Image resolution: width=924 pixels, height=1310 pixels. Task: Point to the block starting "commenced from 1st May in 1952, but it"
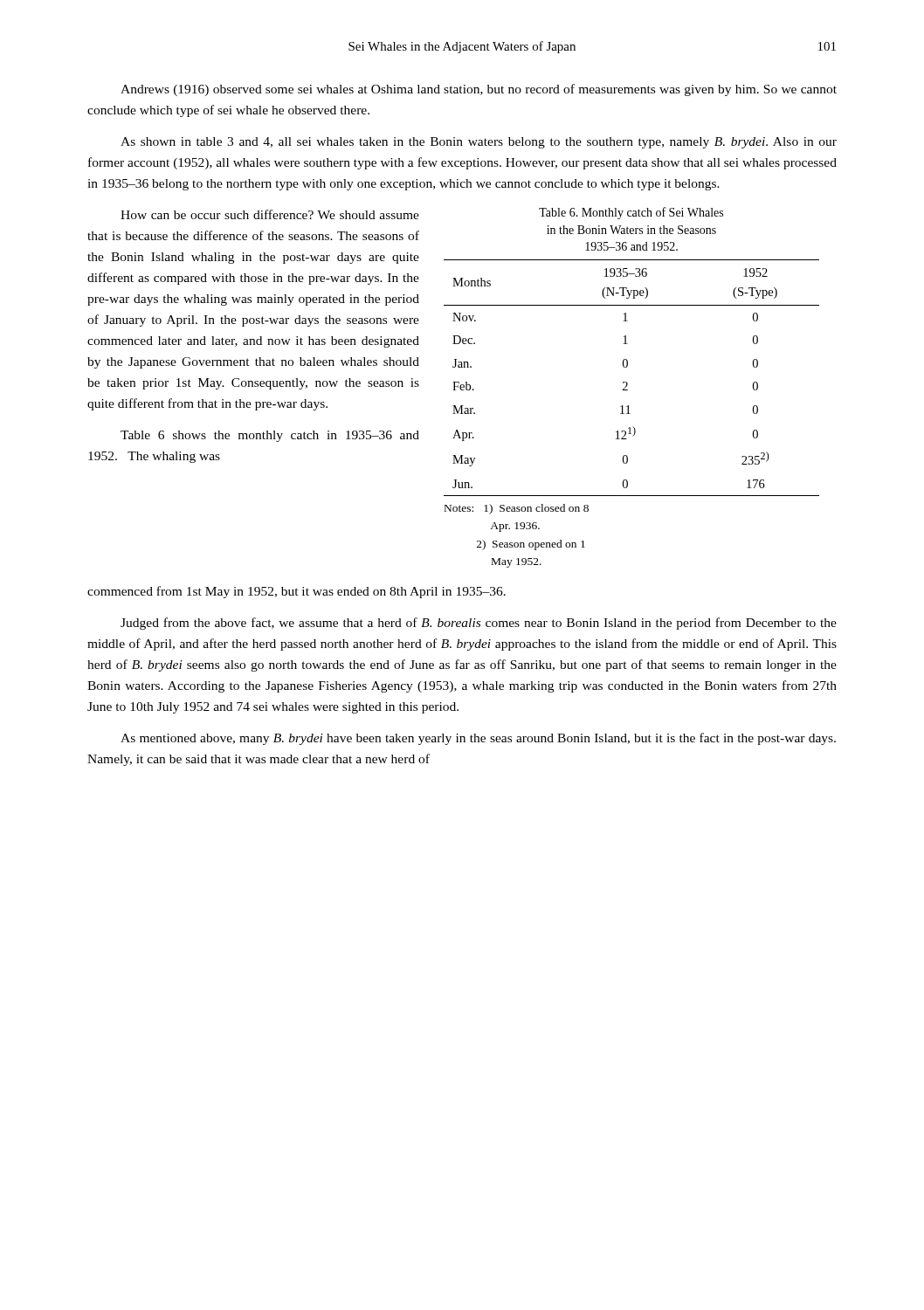tap(297, 591)
